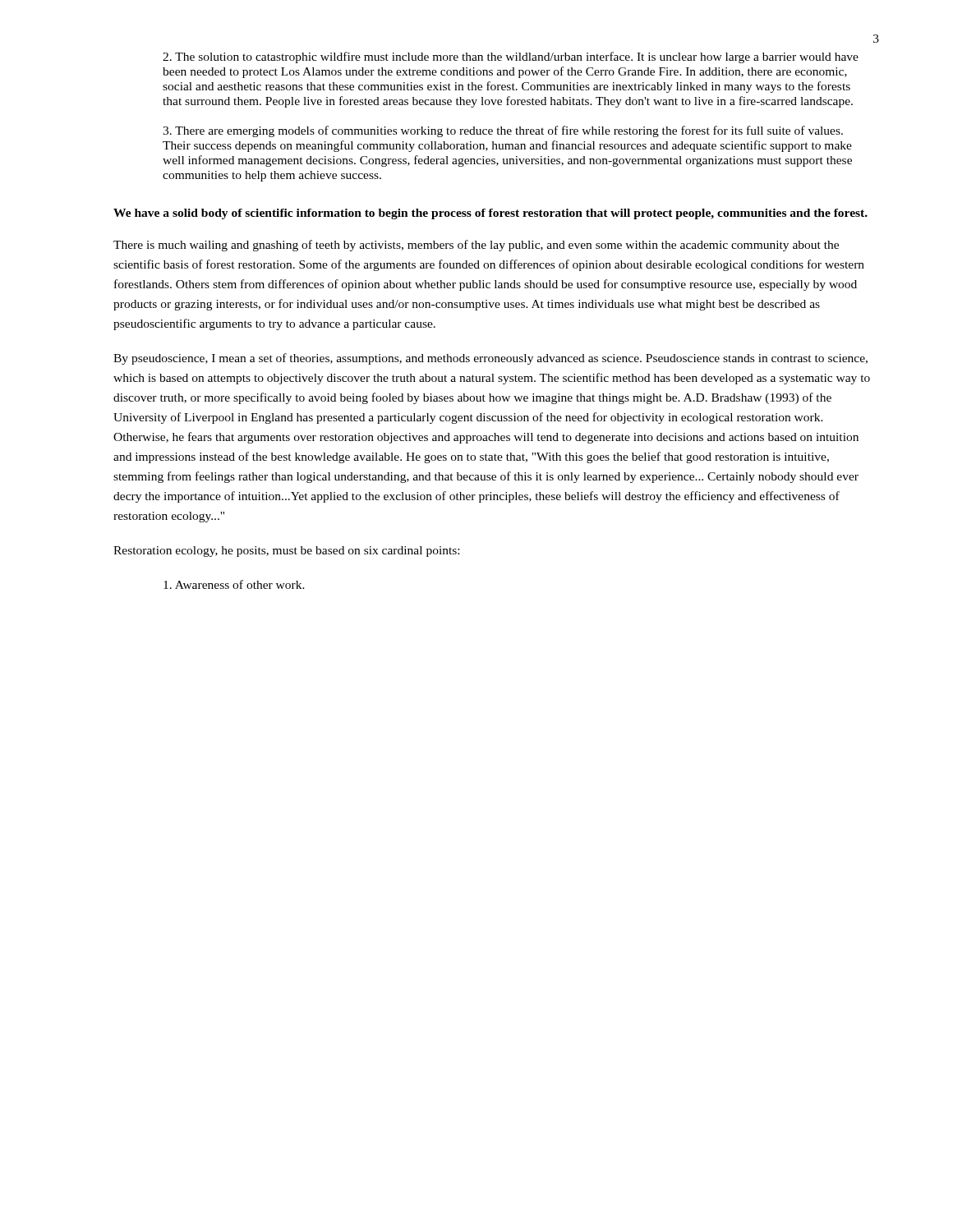Navigate to the region starting "2. The solution to catastrophic wildfire must include"

[x=511, y=78]
